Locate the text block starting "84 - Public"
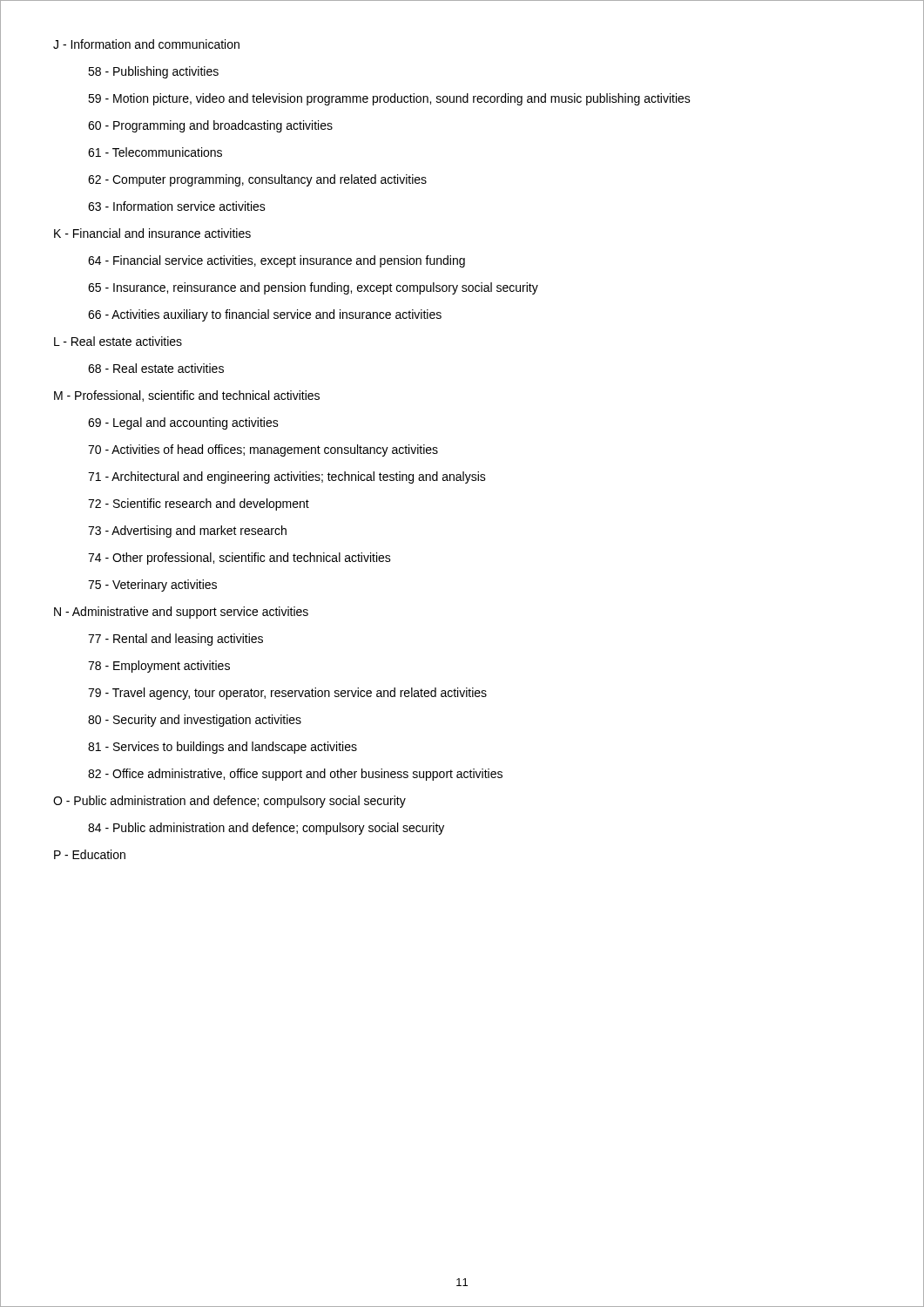 click(266, 828)
